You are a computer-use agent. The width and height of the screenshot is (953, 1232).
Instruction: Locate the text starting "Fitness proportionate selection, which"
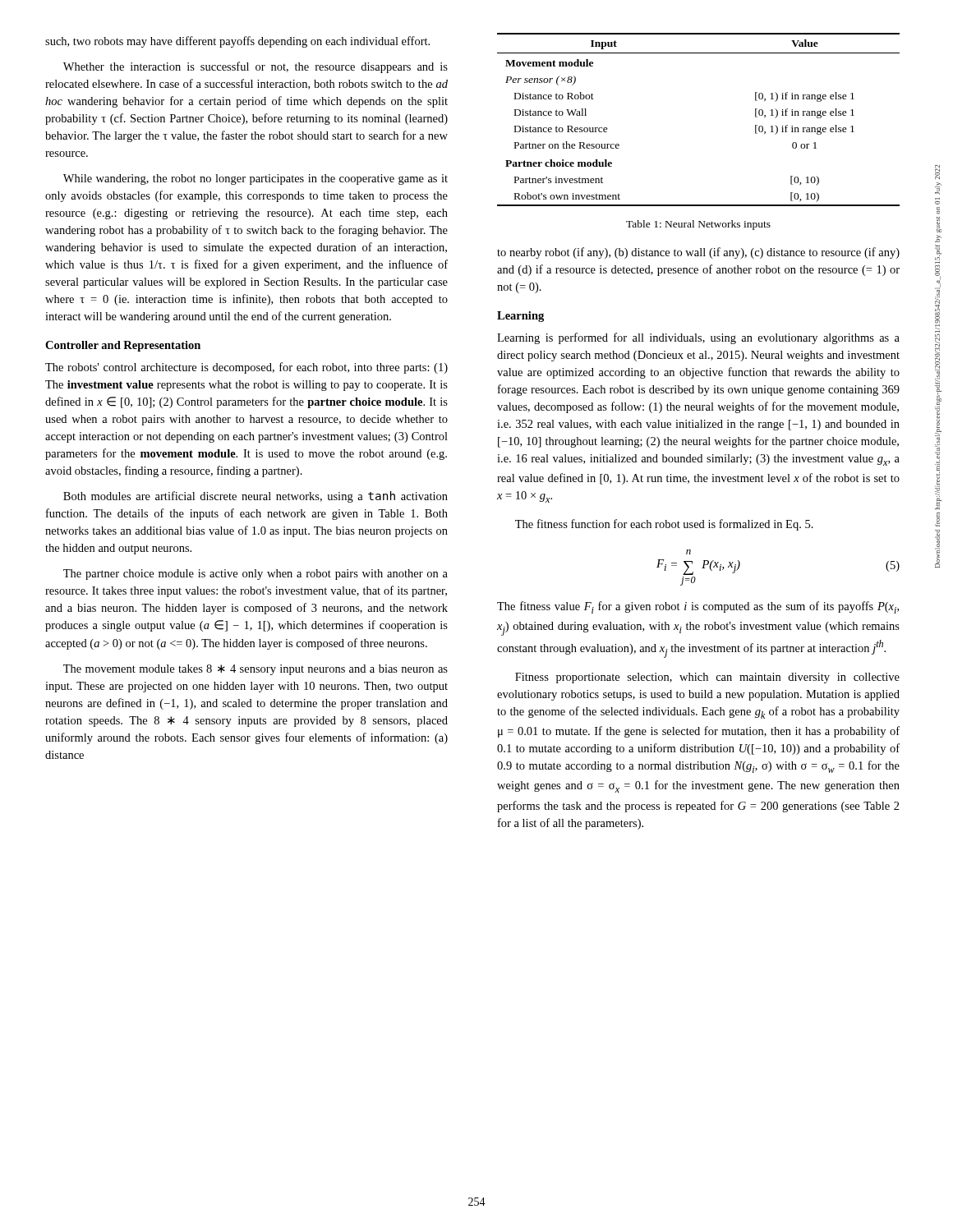click(698, 750)
